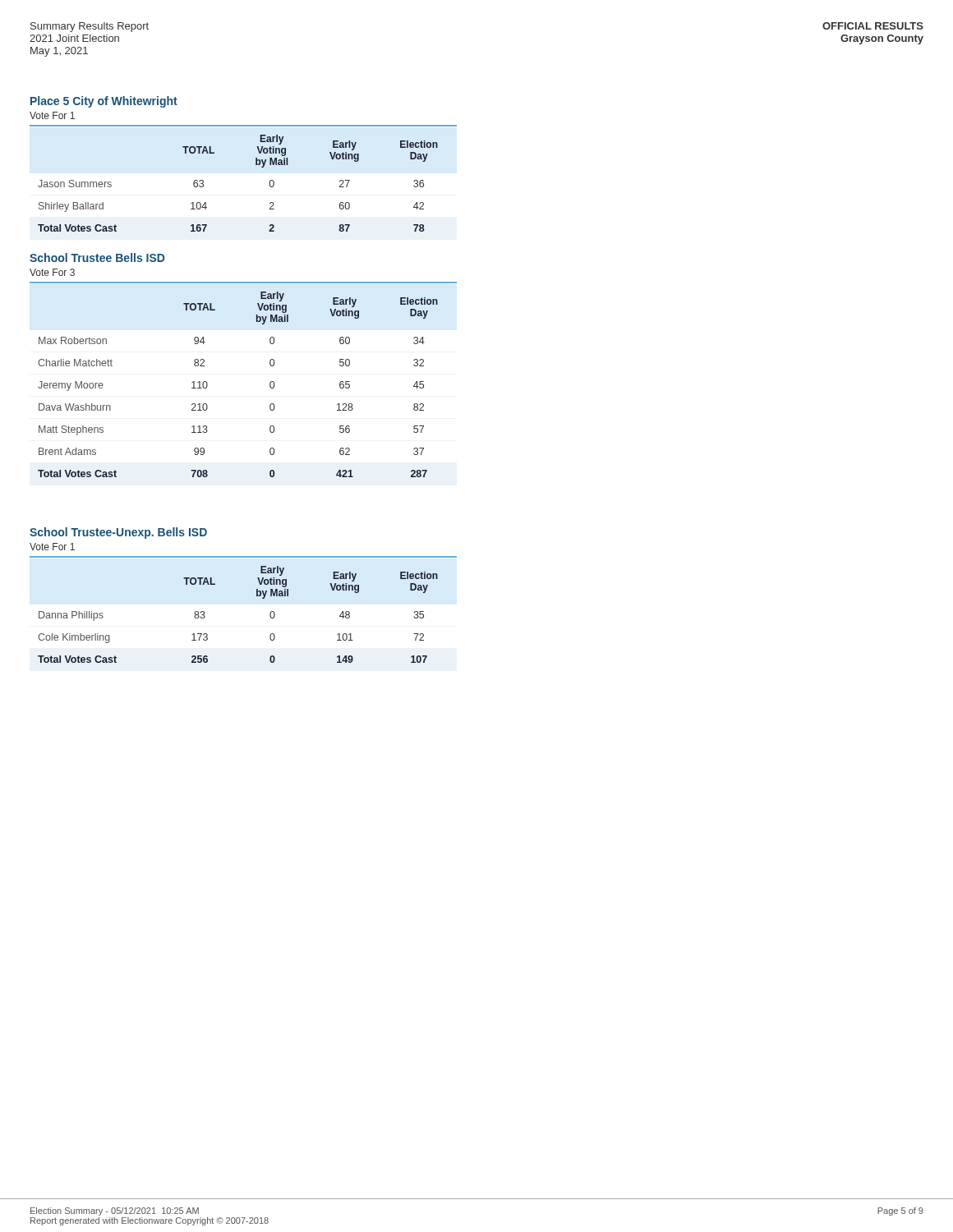
Task: Select the passage starting "School Trustee-Unexp. Bells"
Action: tap(118, 532)
